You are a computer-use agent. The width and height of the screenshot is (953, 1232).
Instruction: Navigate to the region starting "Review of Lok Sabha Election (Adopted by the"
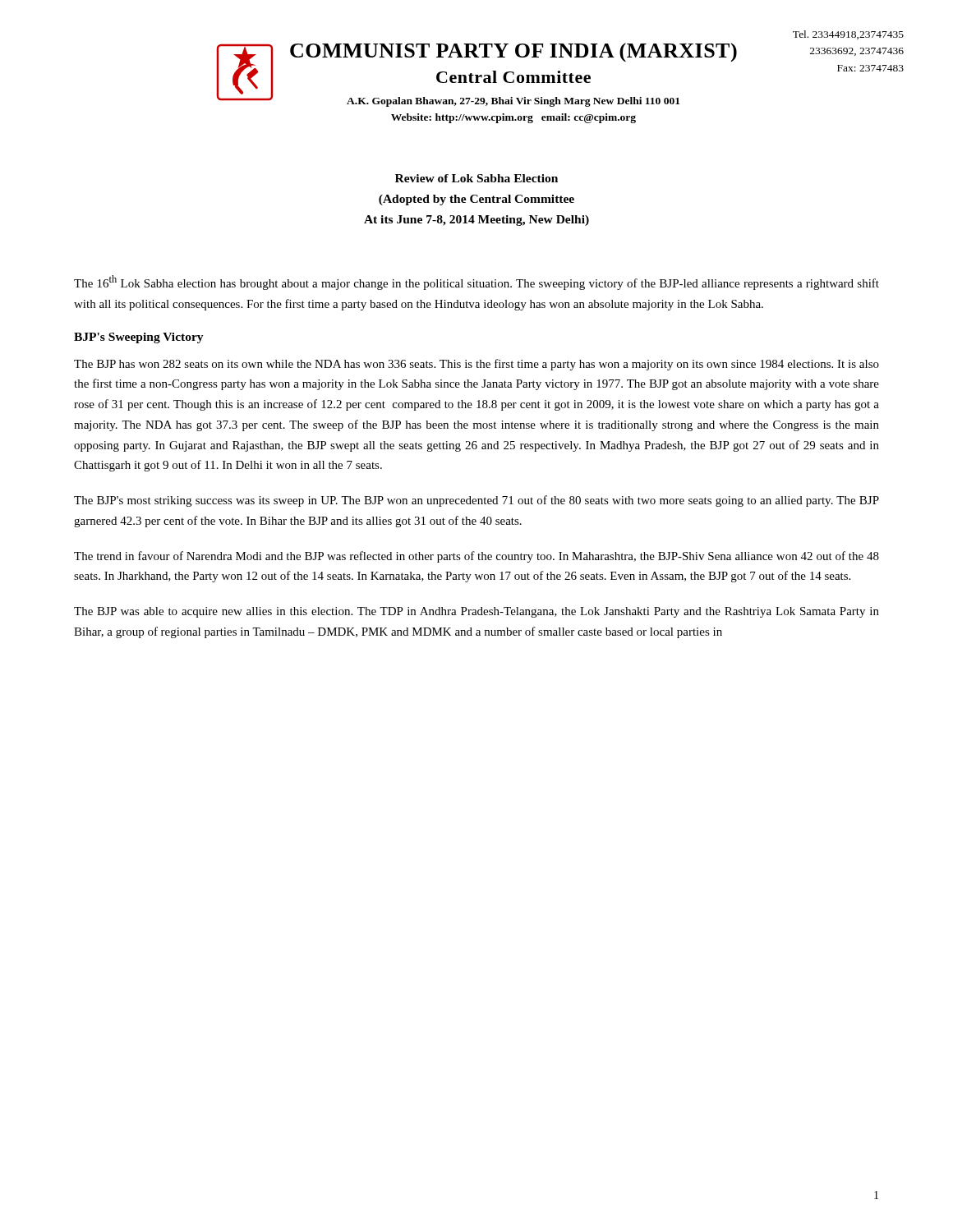pyautogui.click(x=476, y=199)
